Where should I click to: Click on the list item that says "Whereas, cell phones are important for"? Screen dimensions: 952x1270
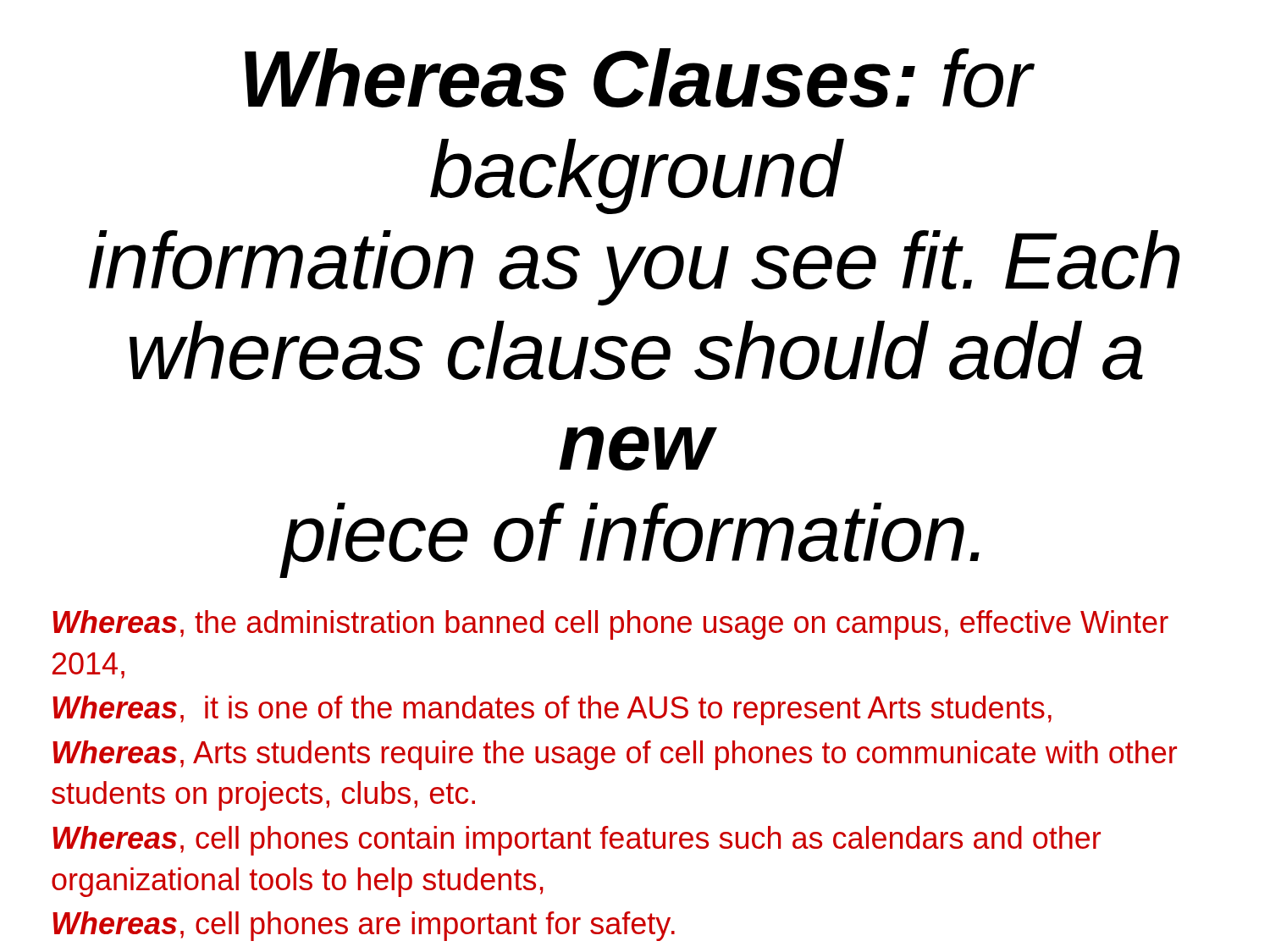[x=364, y=924]
